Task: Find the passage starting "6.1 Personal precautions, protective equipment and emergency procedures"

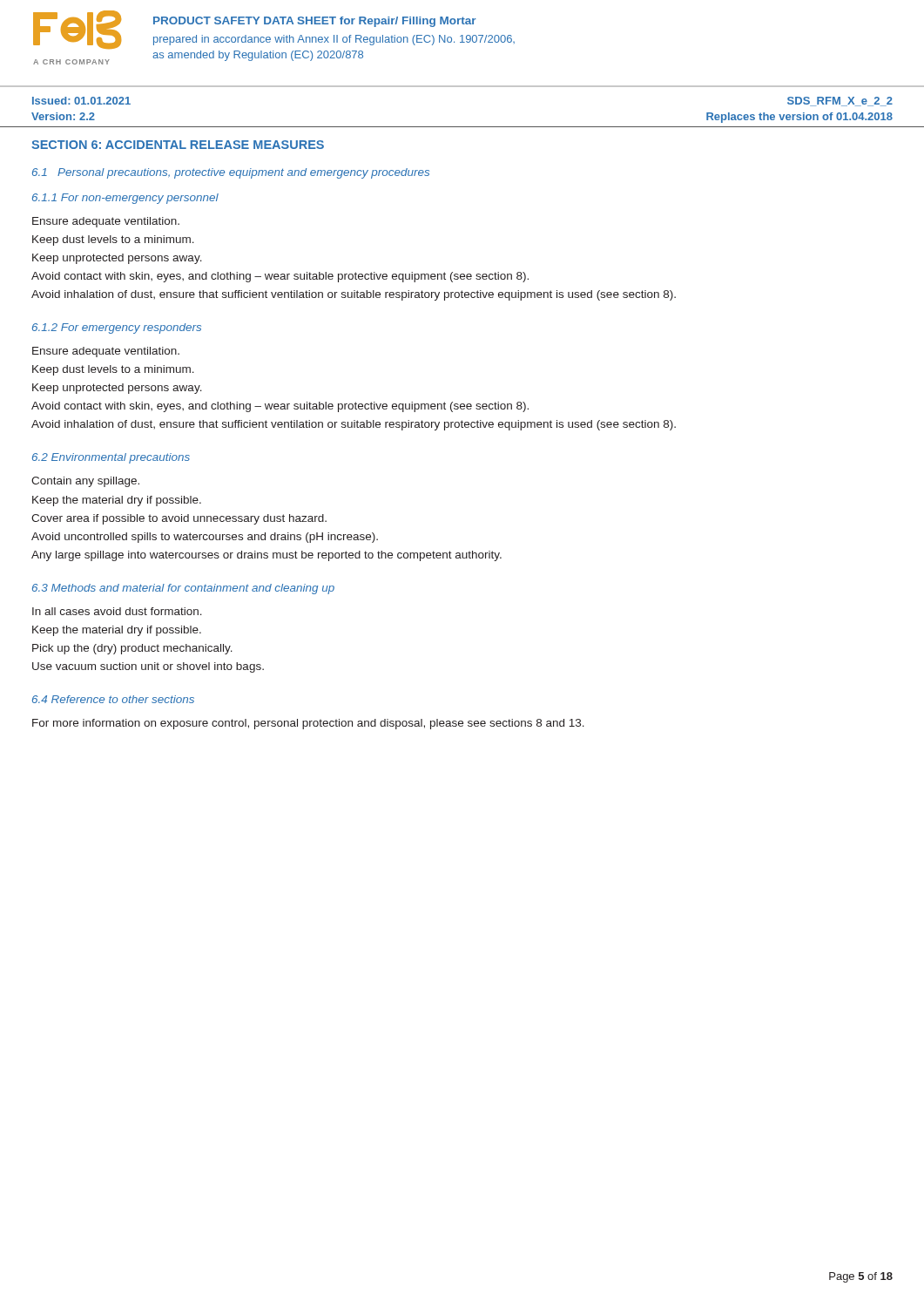Action: click(231, 172)
